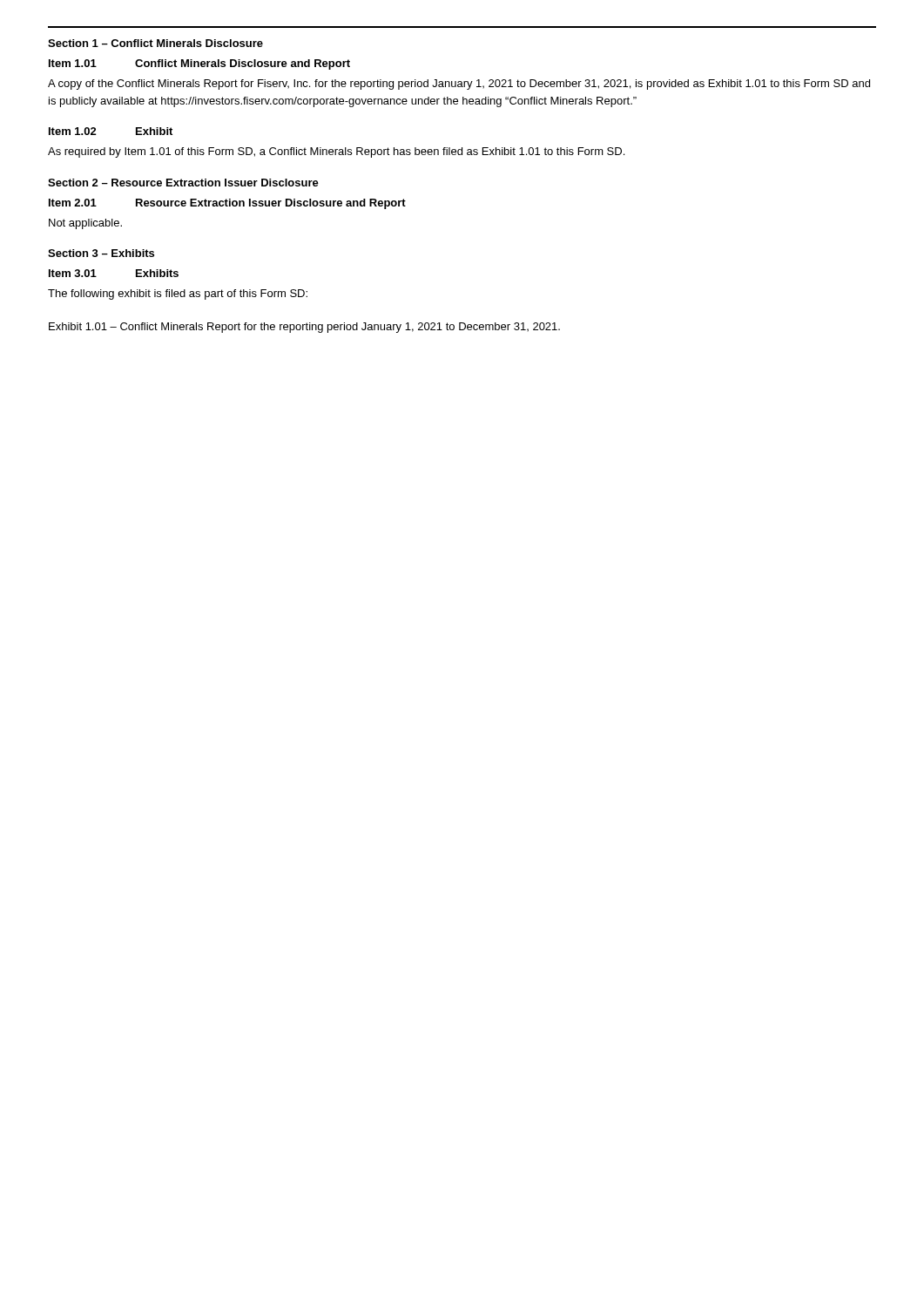Where does it say "Item 3.01 Exhibits"?
The image size is (924, 1307).
coord(77,273)
